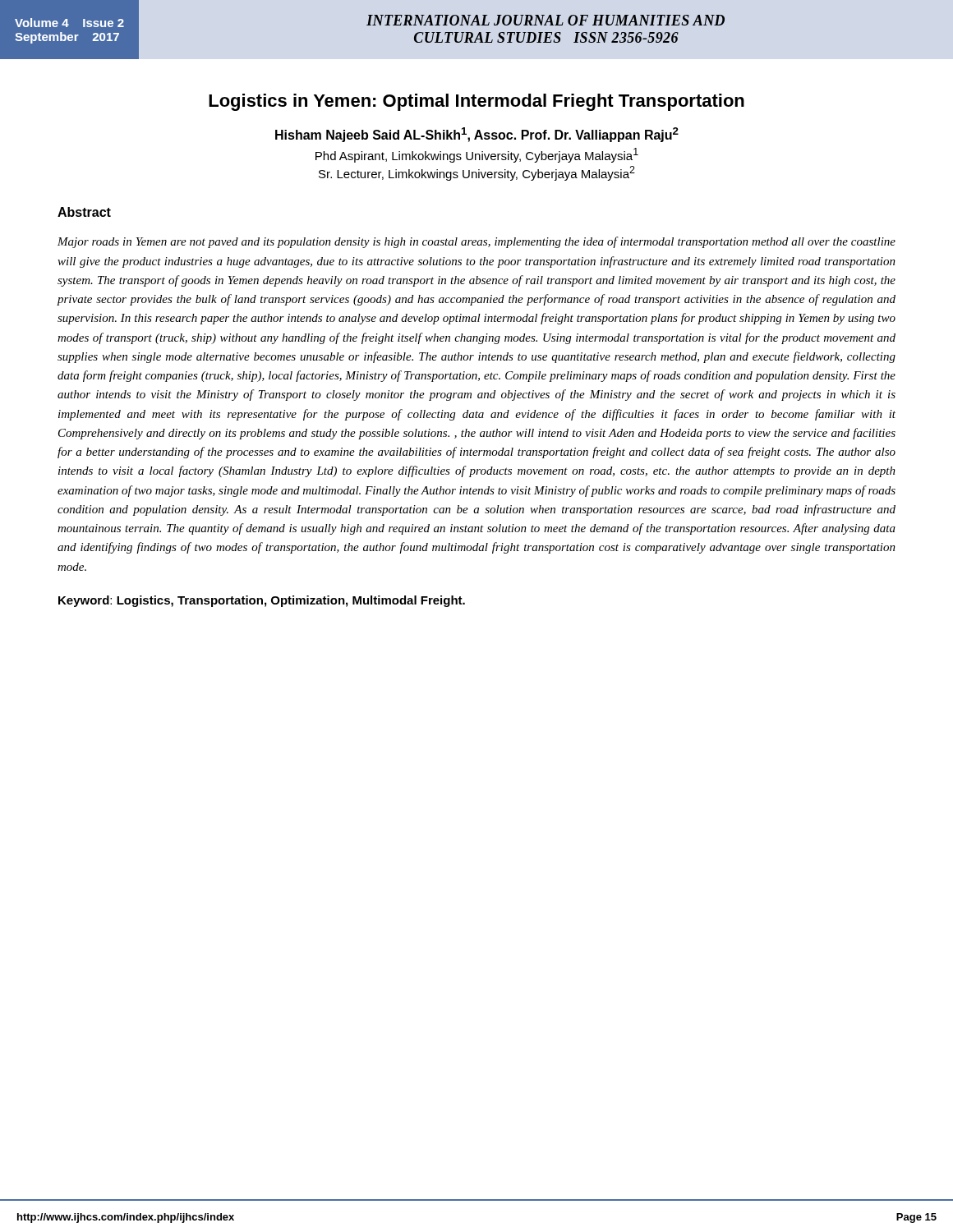The width and height of the screenshot is (953, 1232).
Task: Navigate to the text starting "Keyword: Logistics, Transportation, Optimization, Multimodal Freight."
Action: point(262,601)
